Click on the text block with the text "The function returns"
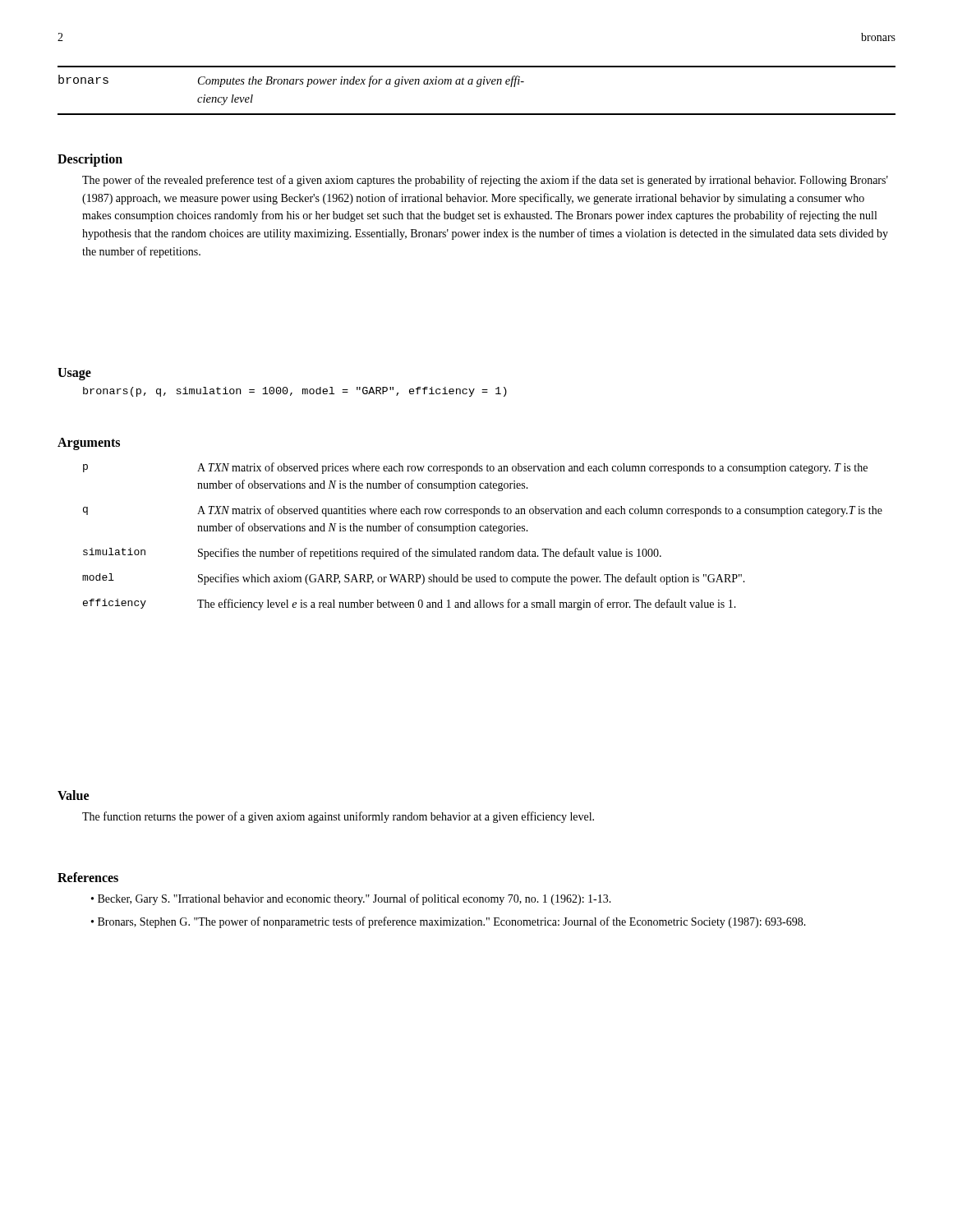The image size is (953, 1232). pos(339,817)
